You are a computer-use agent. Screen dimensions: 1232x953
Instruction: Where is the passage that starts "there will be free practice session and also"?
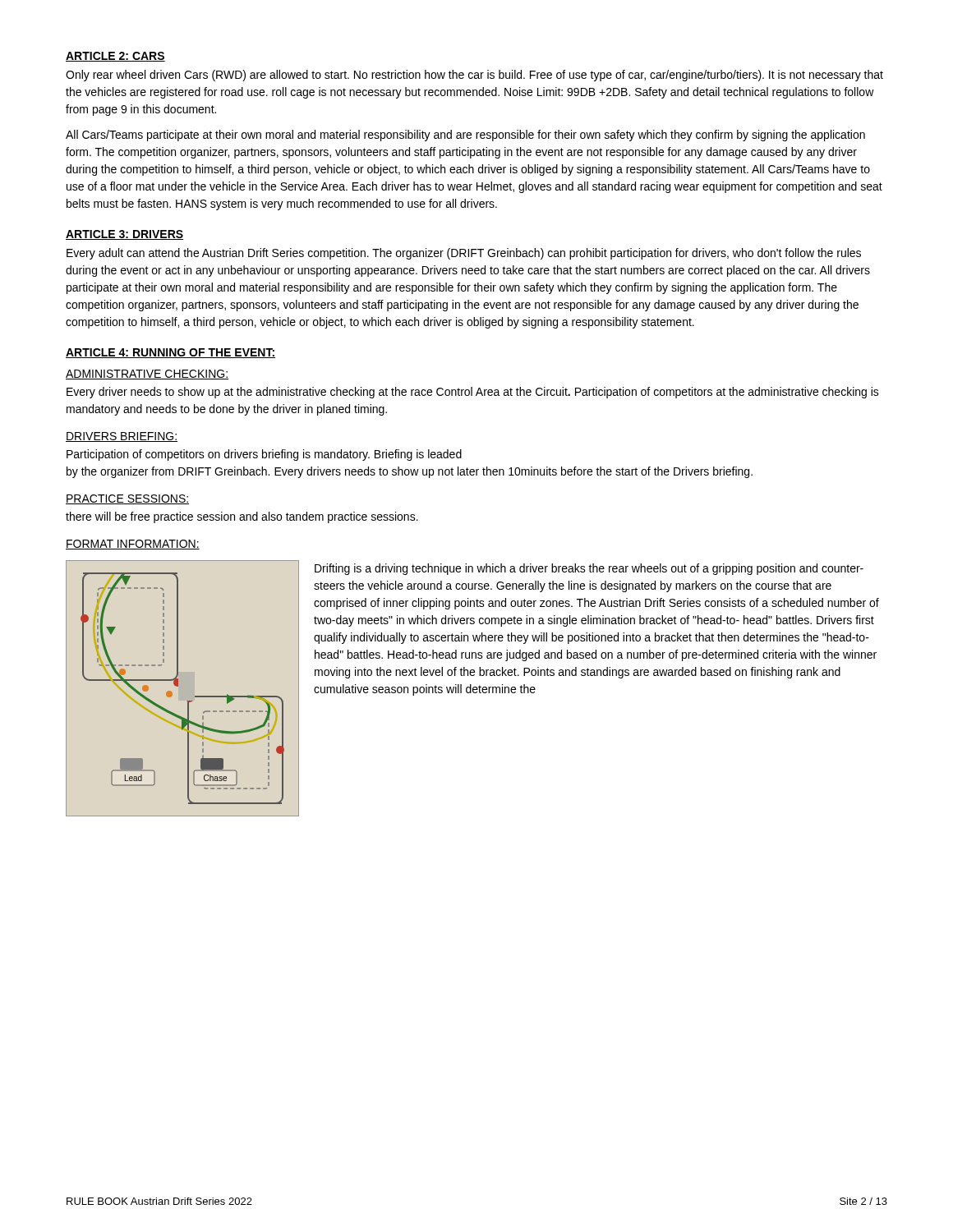point(242,517)
